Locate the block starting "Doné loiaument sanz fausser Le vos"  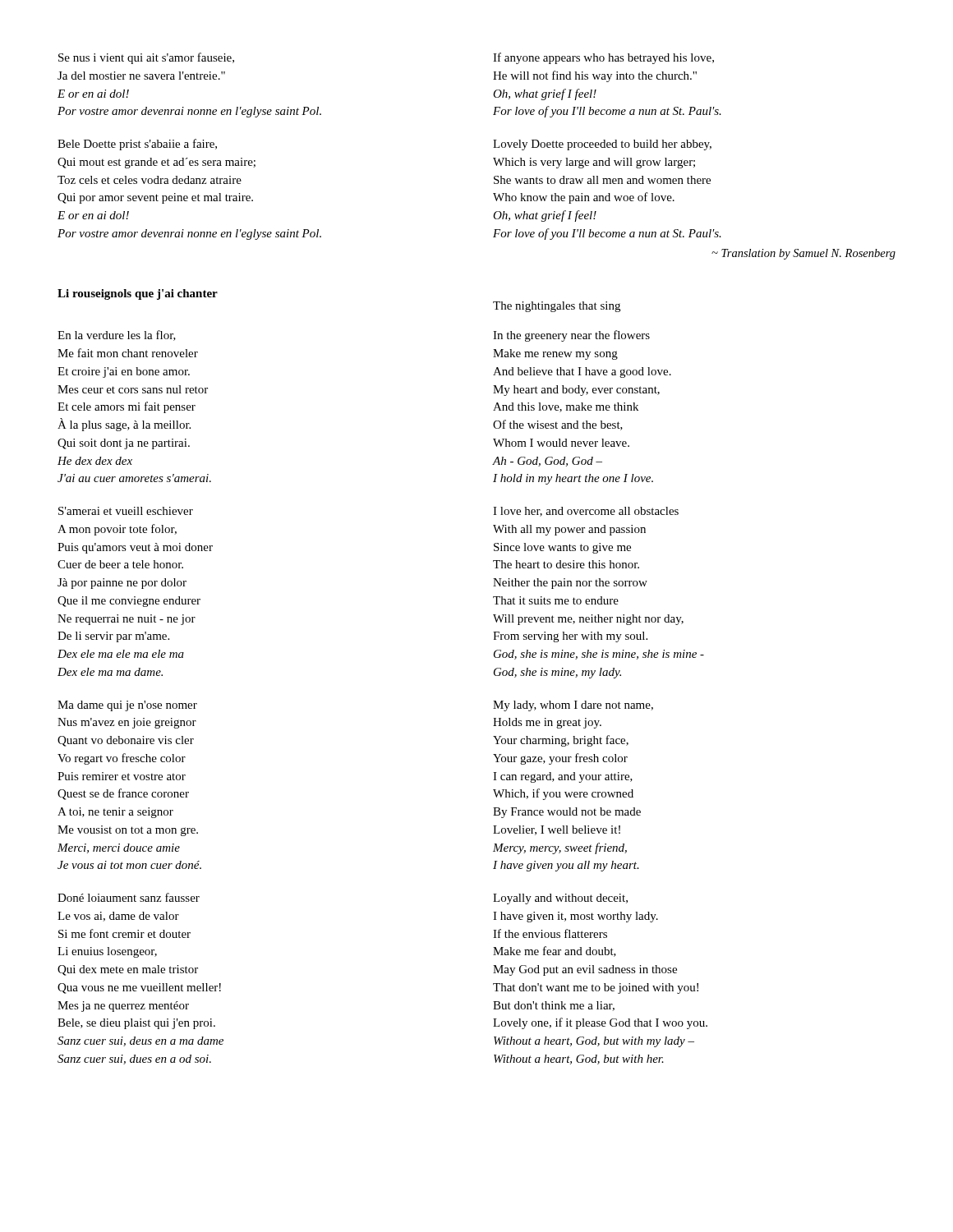click(x=129, y=897)
